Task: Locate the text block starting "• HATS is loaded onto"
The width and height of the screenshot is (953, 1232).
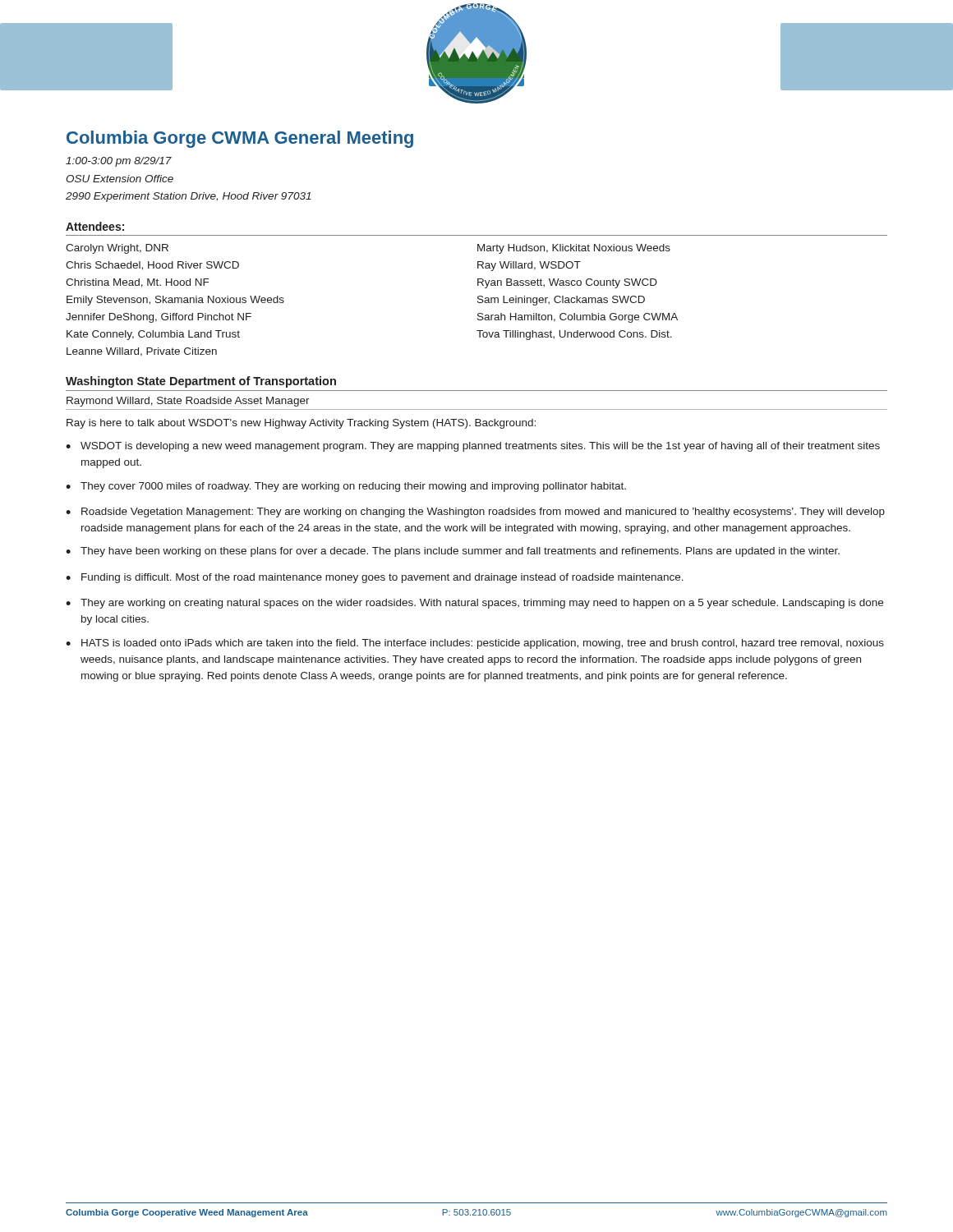Action: 476,660
